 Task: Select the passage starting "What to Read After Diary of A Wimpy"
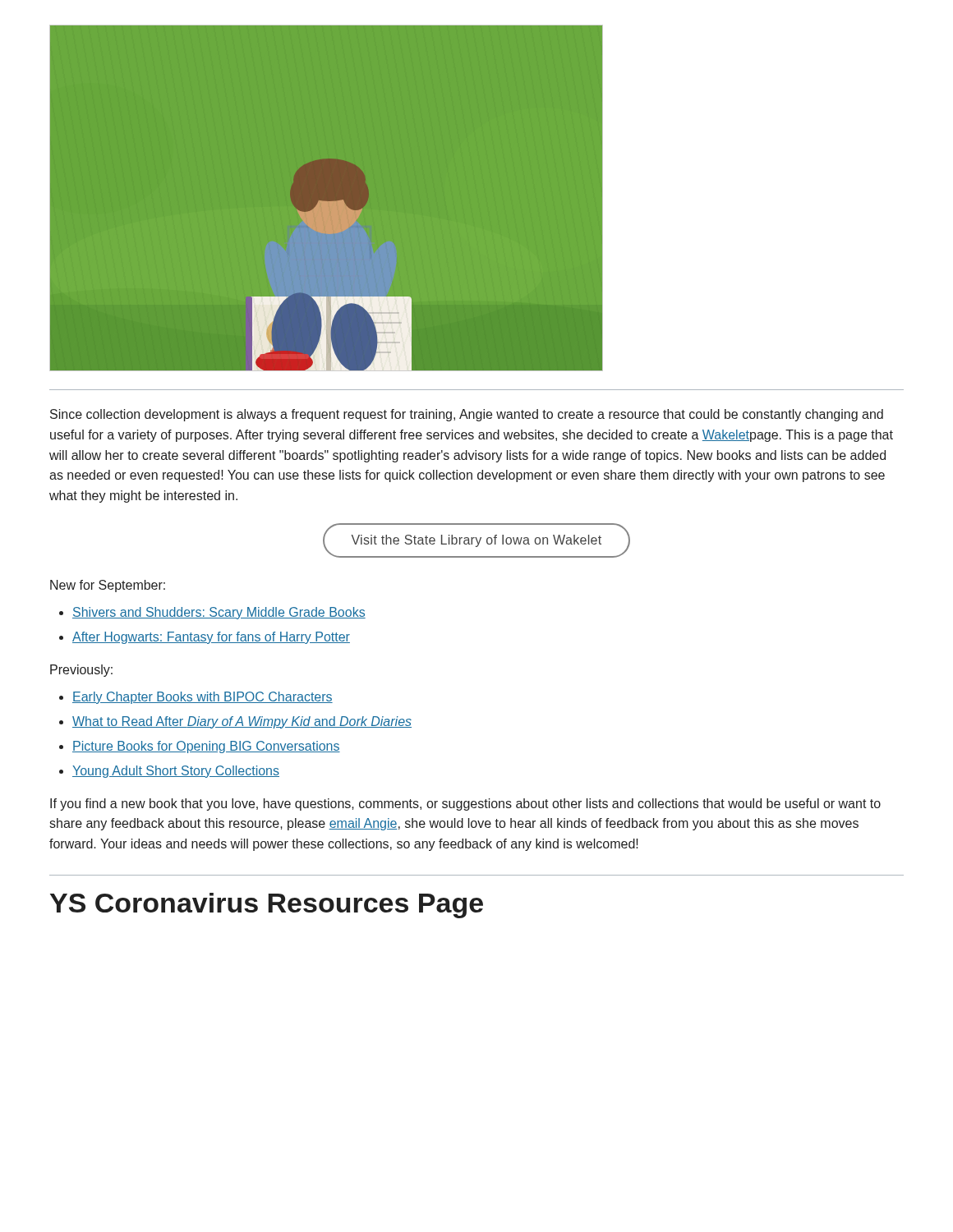pos(242,721)
